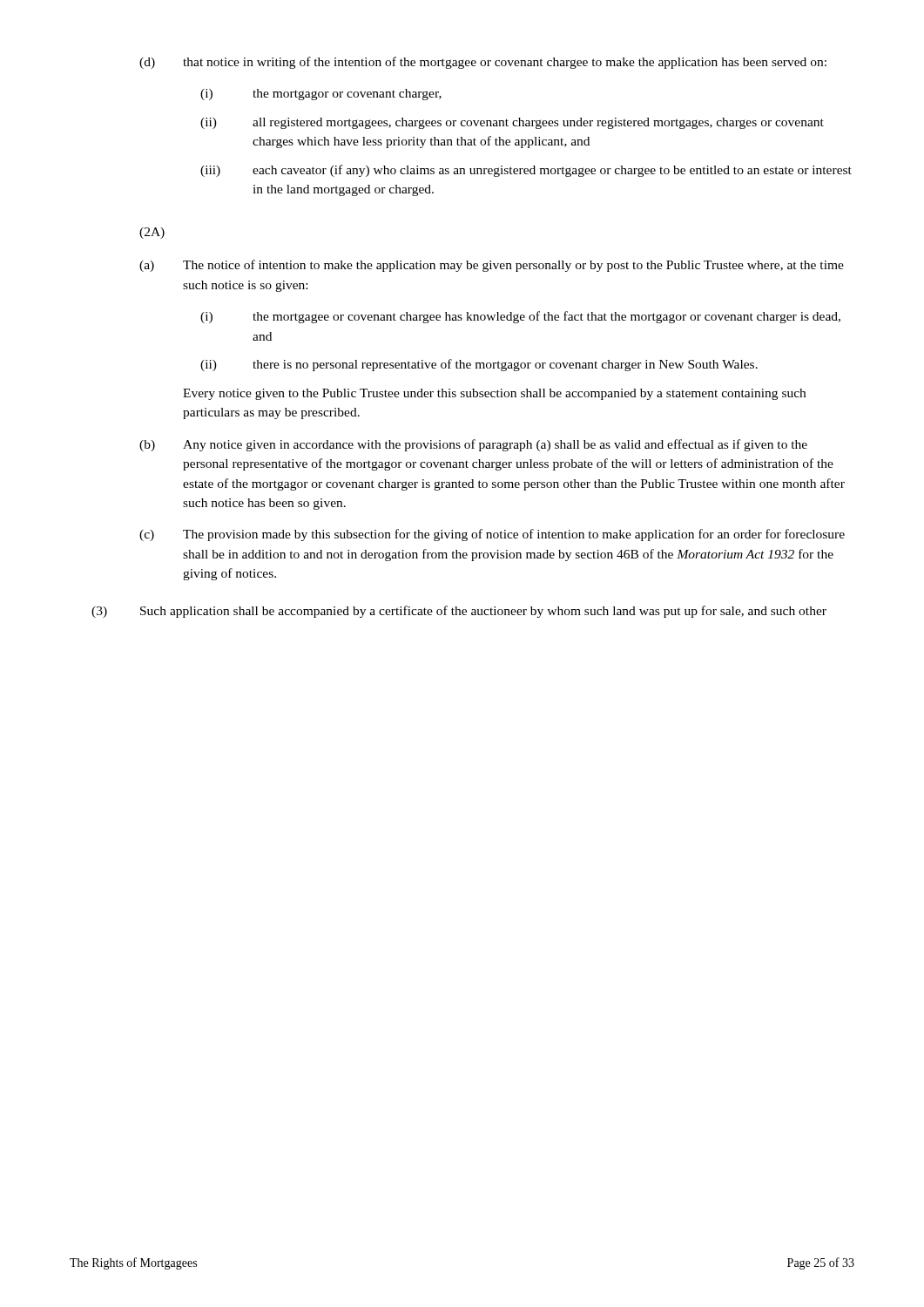The height and width of the screenshot is (1307, 924).
Task: Select the block starting "(ii) there is no personal representative of"
Action: [x=505, y=365]
